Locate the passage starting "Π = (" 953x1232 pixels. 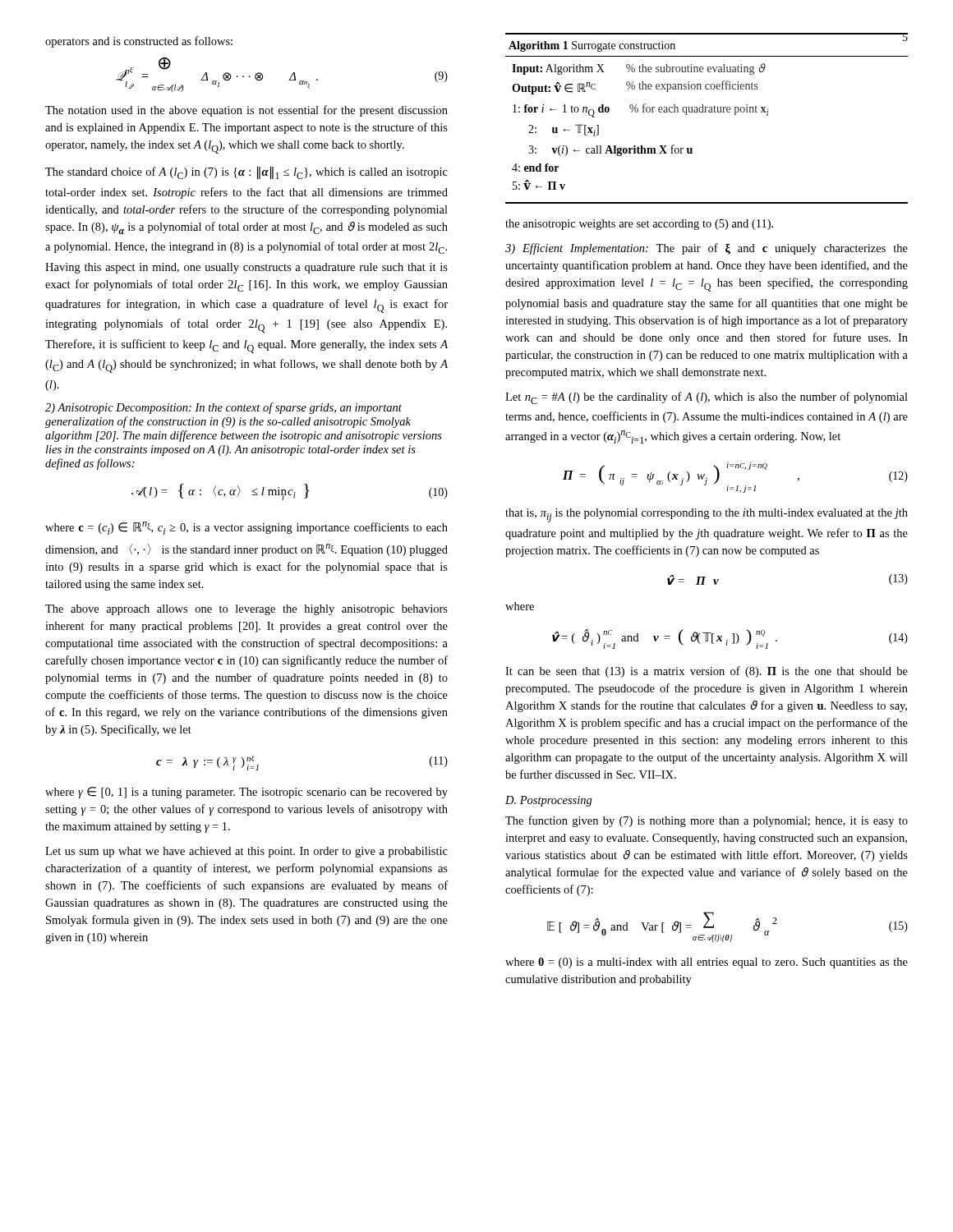(x=731, y=477)
